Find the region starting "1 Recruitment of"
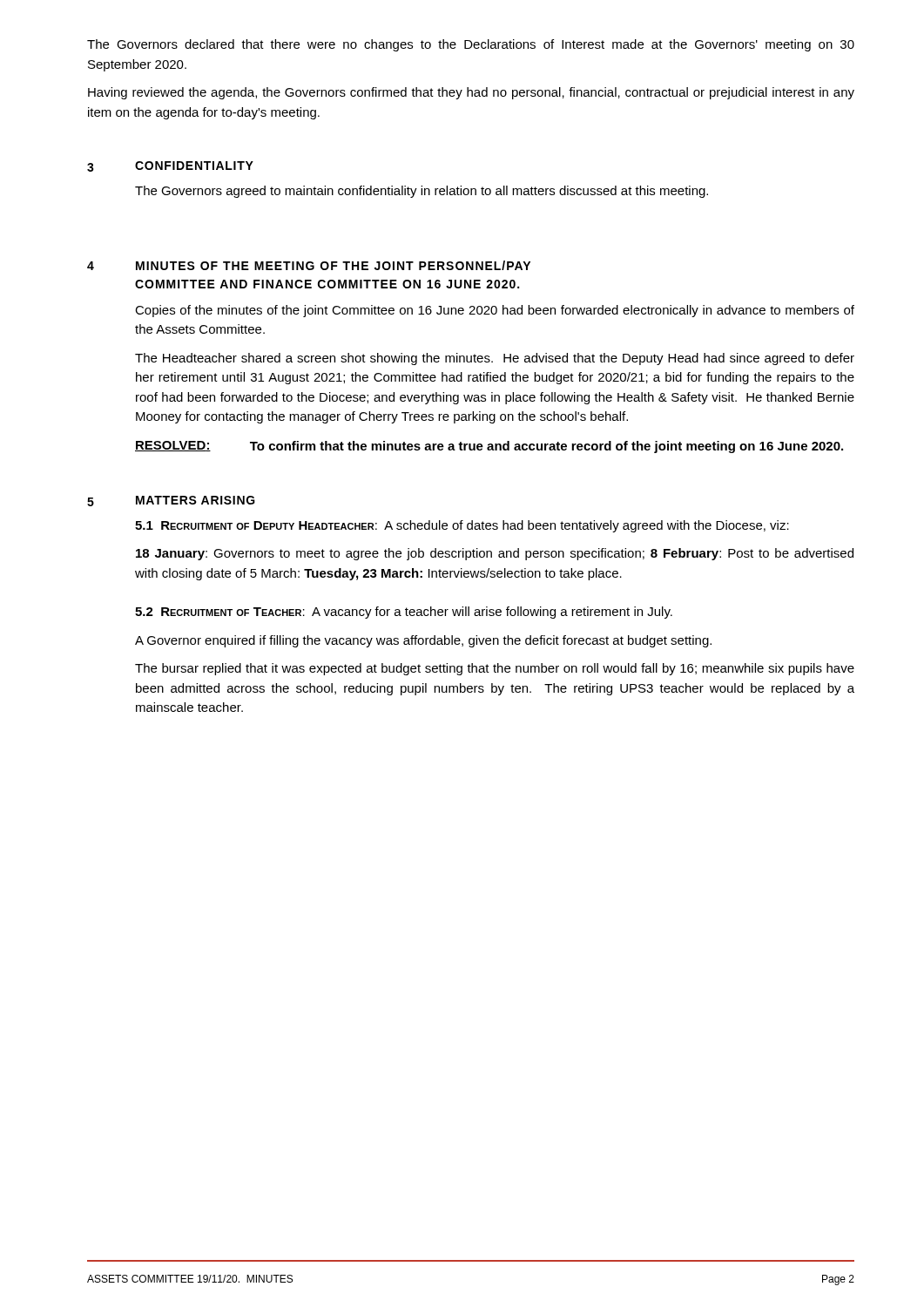The width and height of the screenshot is (924, 1307). click(495, 525)
